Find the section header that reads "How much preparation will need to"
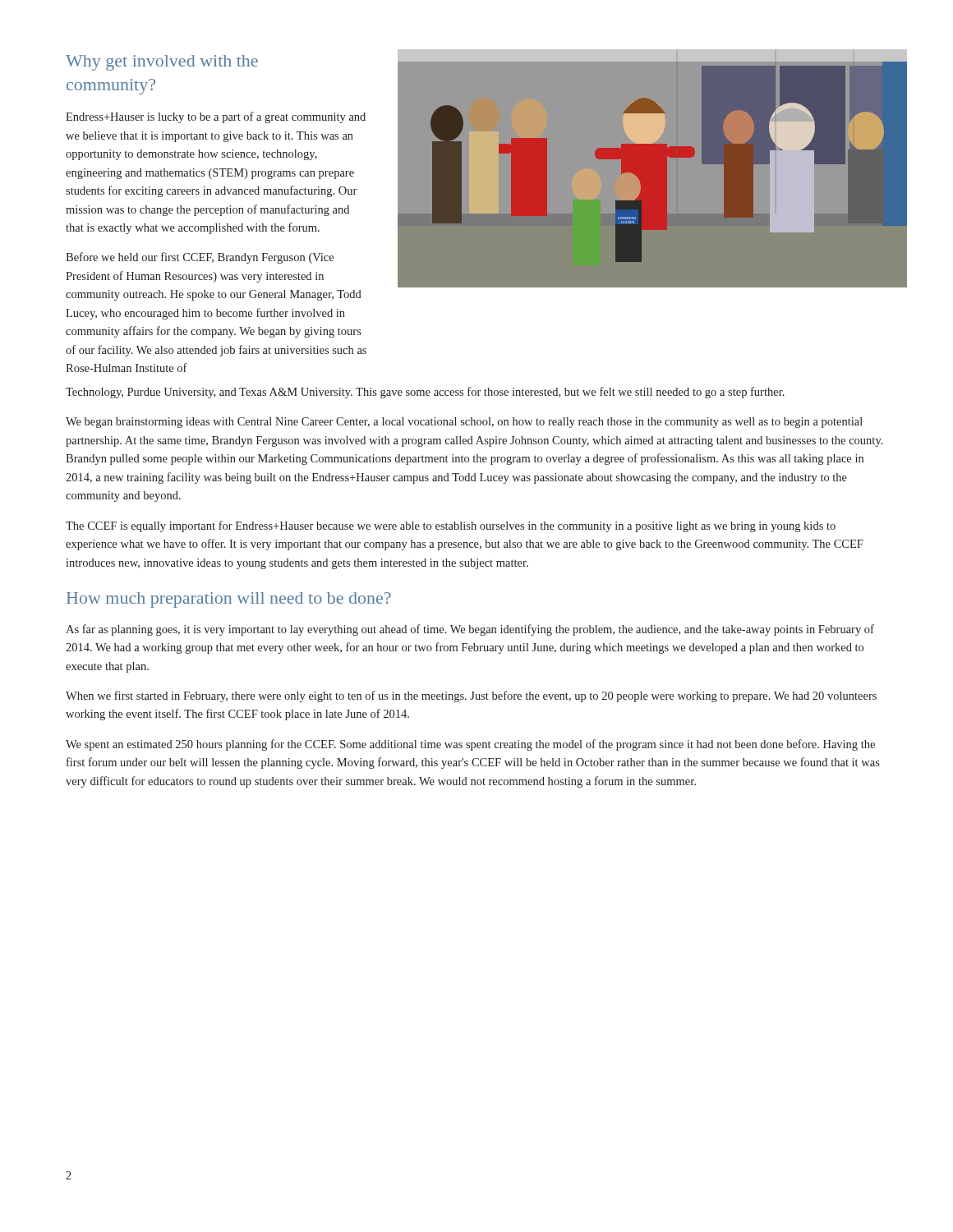This screenshot has width=953, height=1232. point(229,600)
